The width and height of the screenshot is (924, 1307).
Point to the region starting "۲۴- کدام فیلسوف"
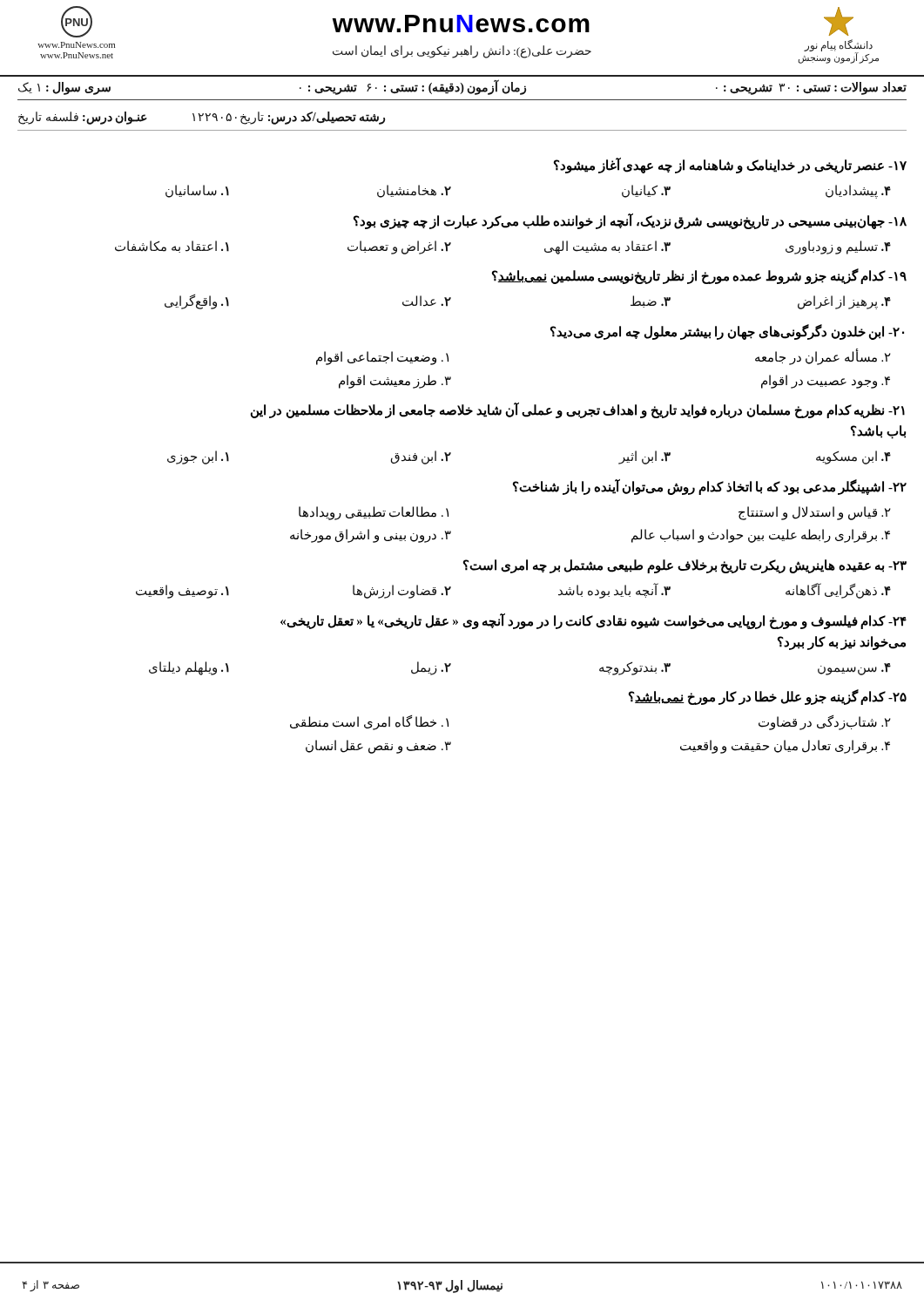594,621
